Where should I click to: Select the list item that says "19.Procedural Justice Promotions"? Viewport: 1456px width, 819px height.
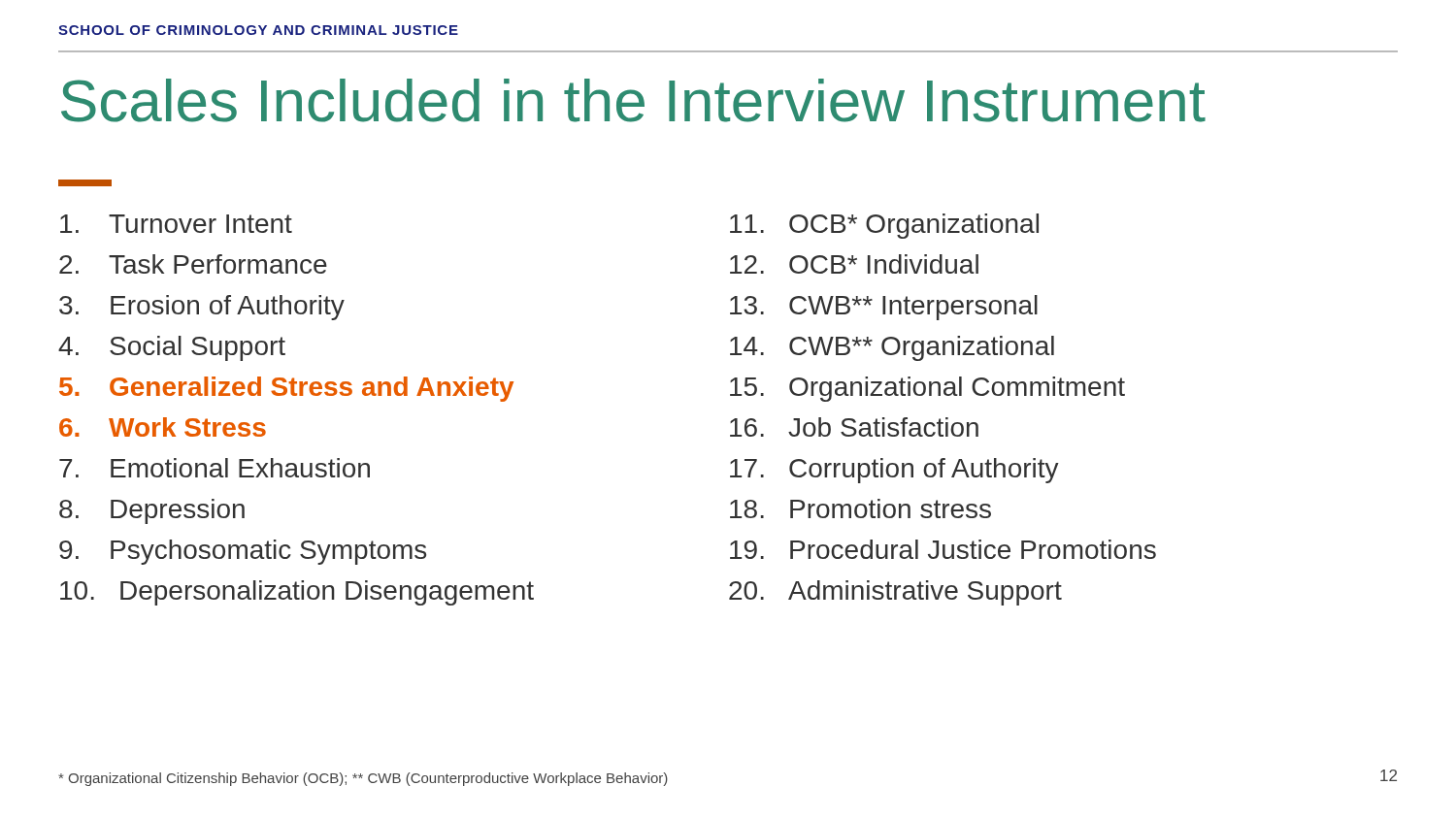click(942, 550)
